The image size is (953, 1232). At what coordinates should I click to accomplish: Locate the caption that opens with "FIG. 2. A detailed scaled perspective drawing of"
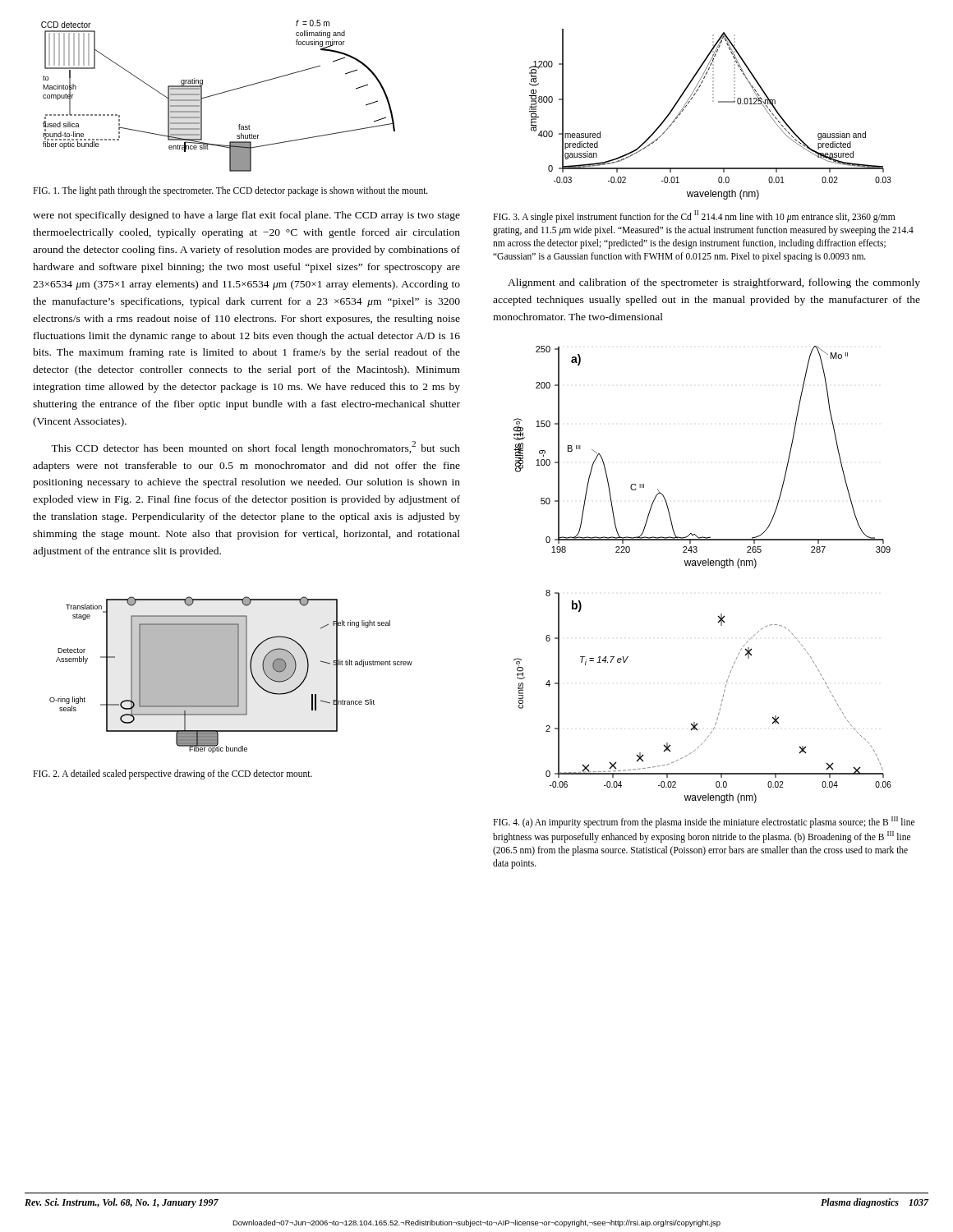[x=173, y=774]
